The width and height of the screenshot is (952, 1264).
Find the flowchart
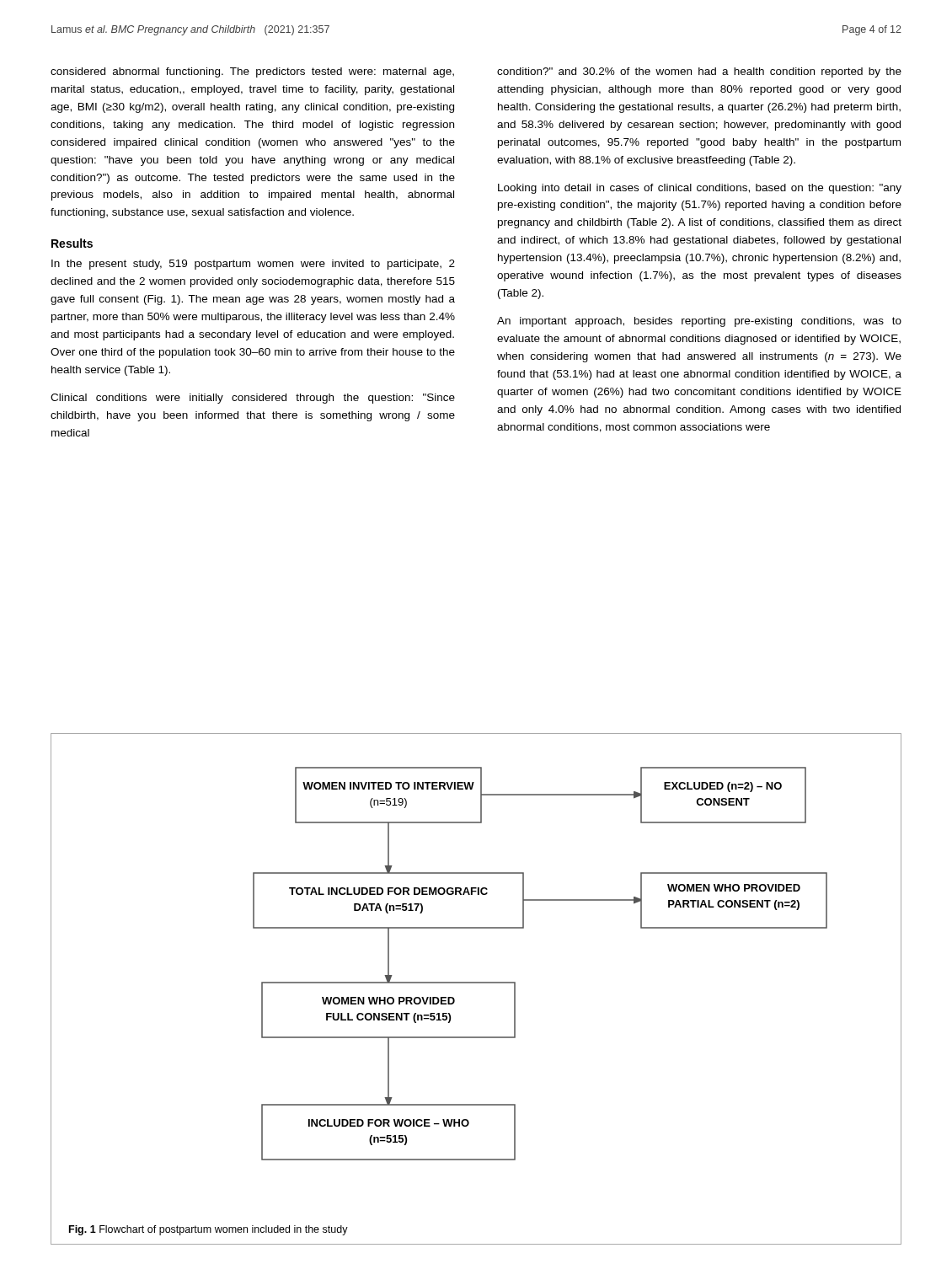pos(476,984)
